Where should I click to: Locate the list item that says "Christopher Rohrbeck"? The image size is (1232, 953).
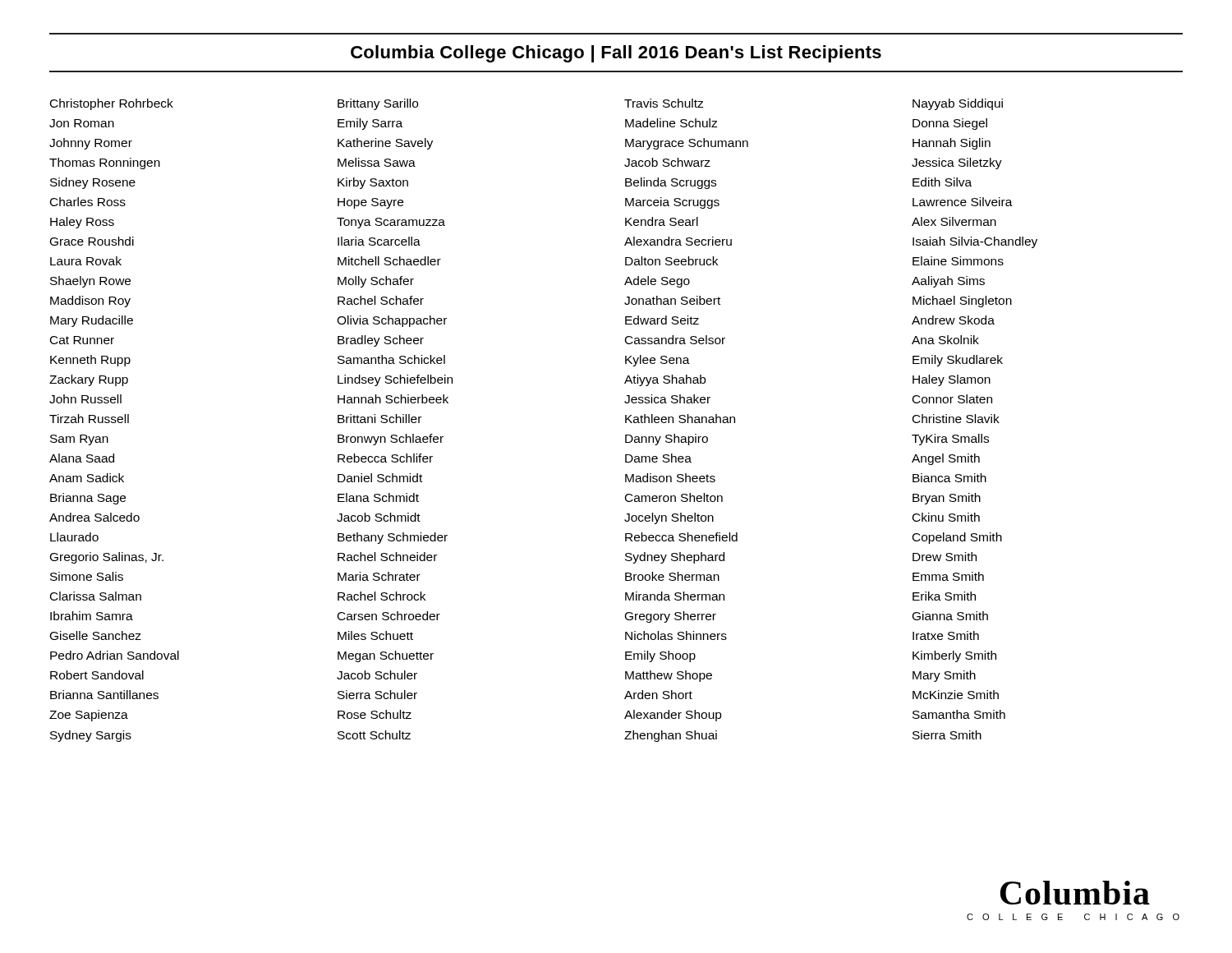(x=111, y=103)
